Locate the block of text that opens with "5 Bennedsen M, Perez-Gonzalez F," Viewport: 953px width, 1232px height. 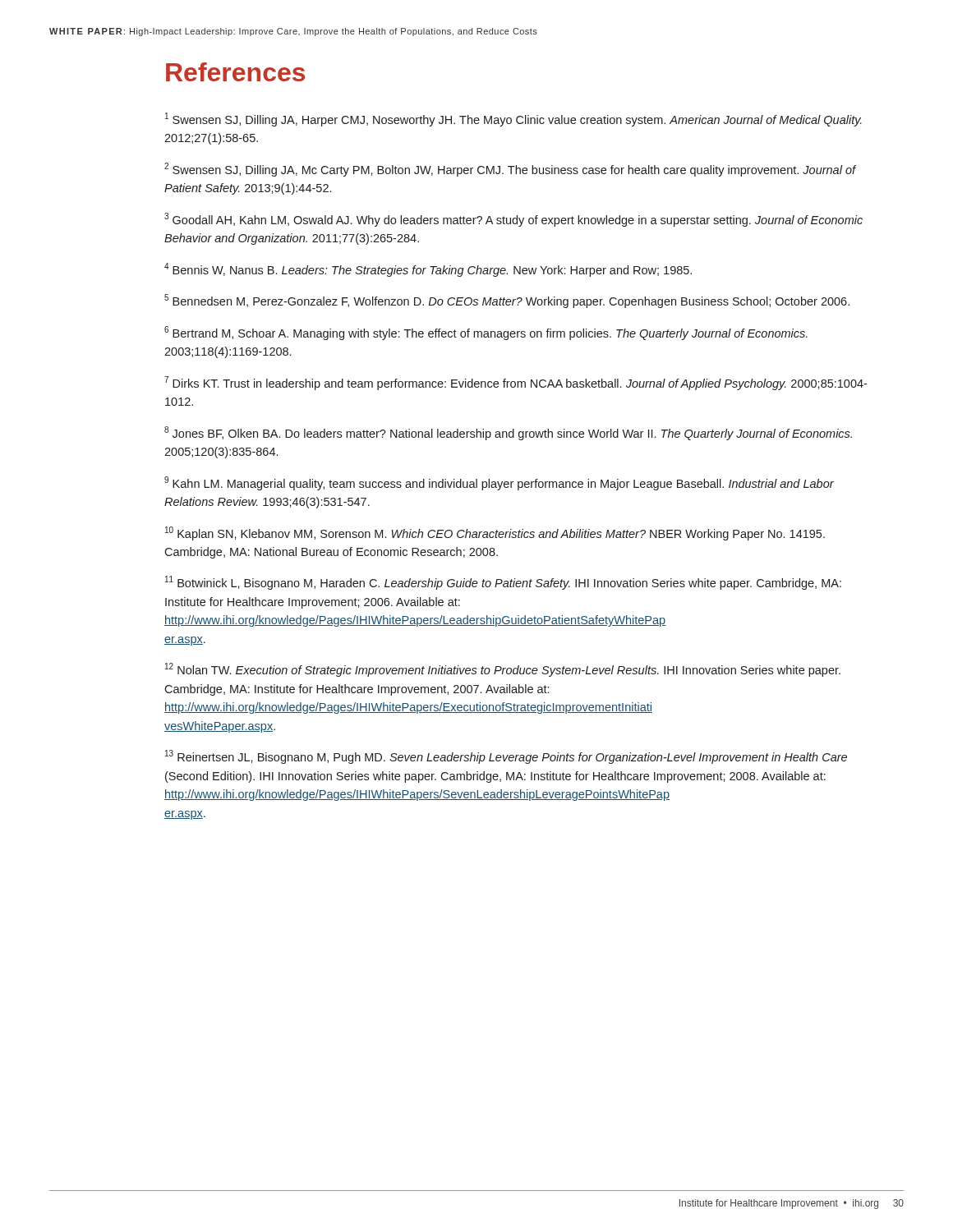pyautogui.click(x=507, y=301)
